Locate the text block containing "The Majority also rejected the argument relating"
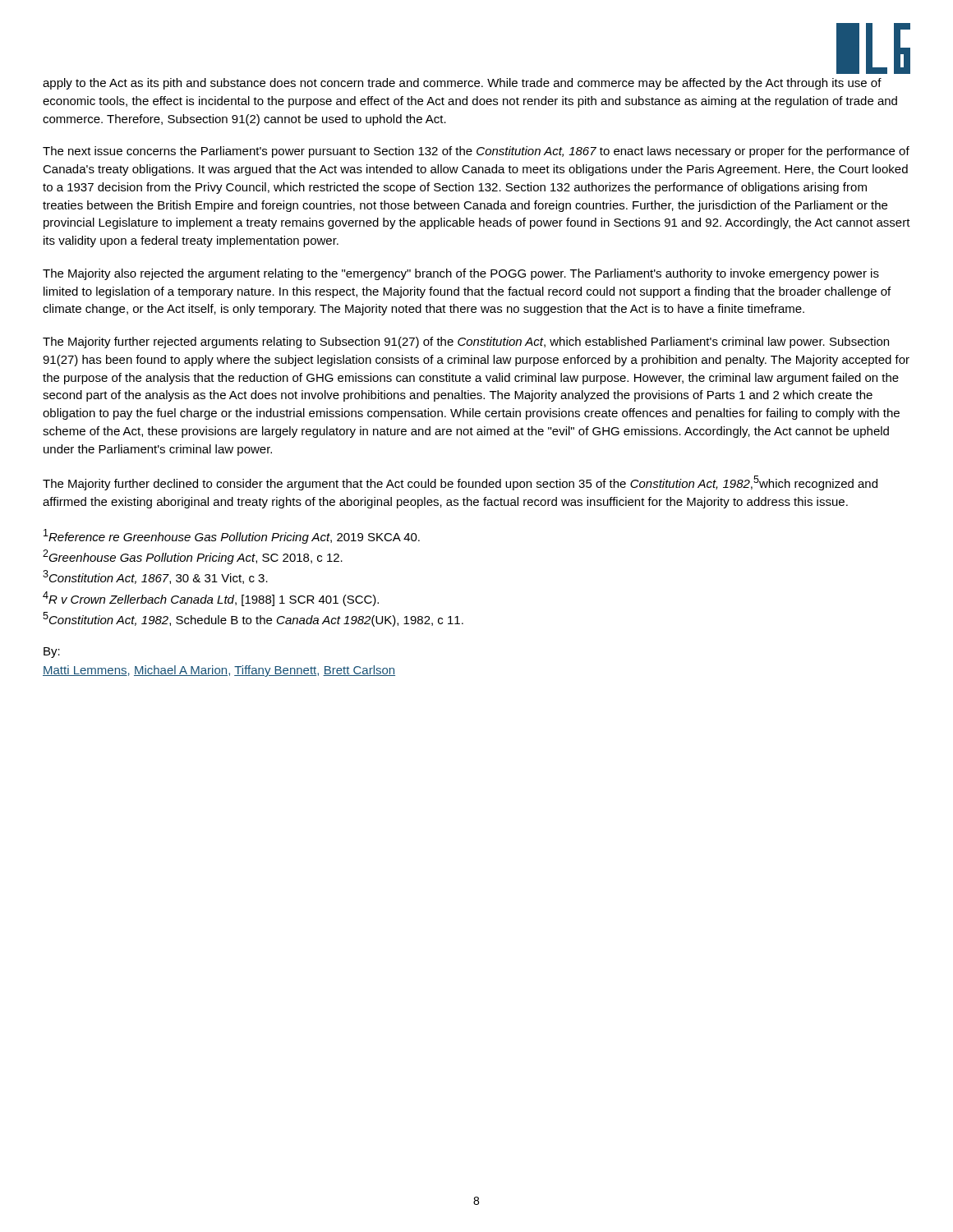 click(467, 291)
